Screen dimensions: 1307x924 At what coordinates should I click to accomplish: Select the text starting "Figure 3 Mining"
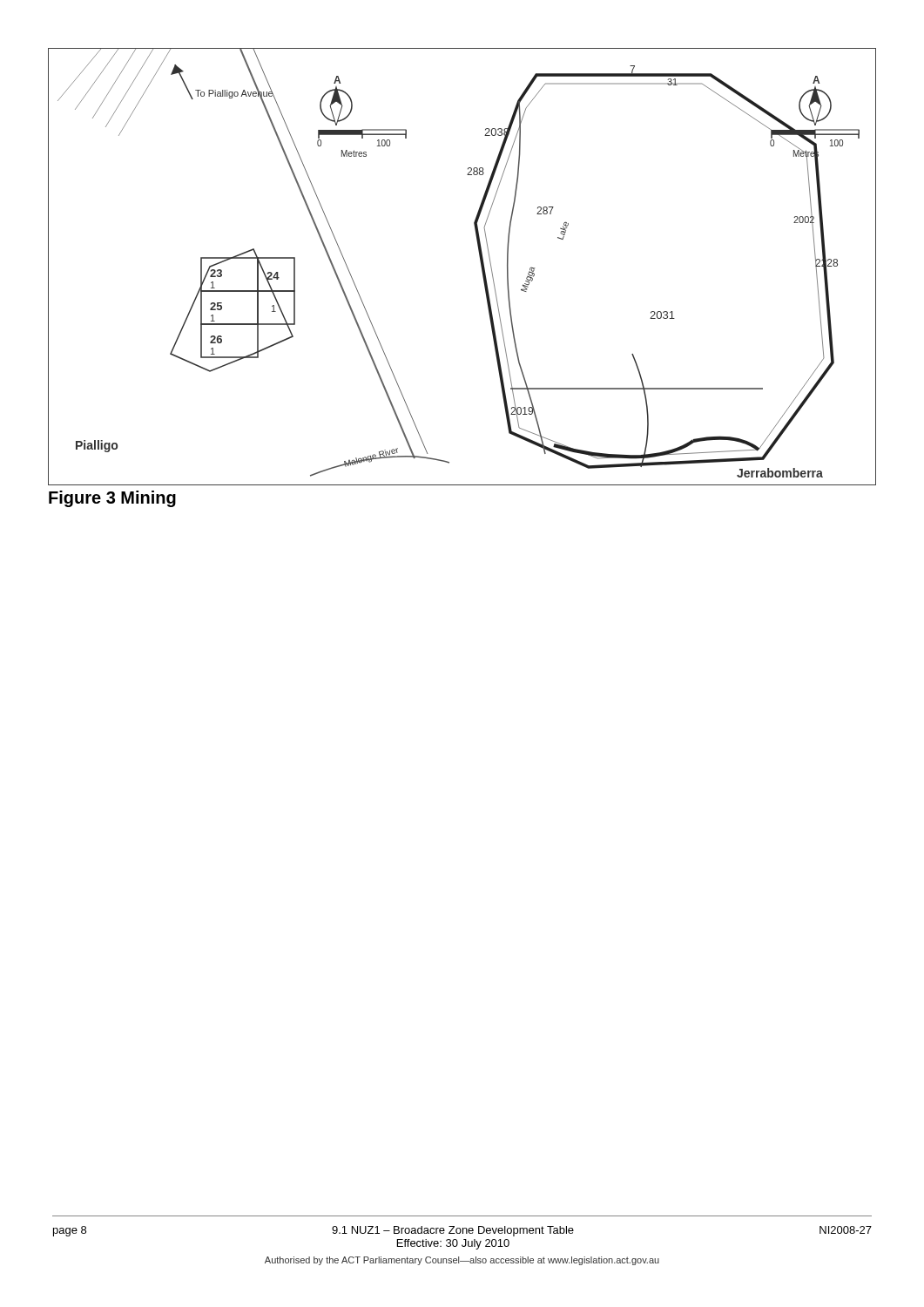(112, 498)
